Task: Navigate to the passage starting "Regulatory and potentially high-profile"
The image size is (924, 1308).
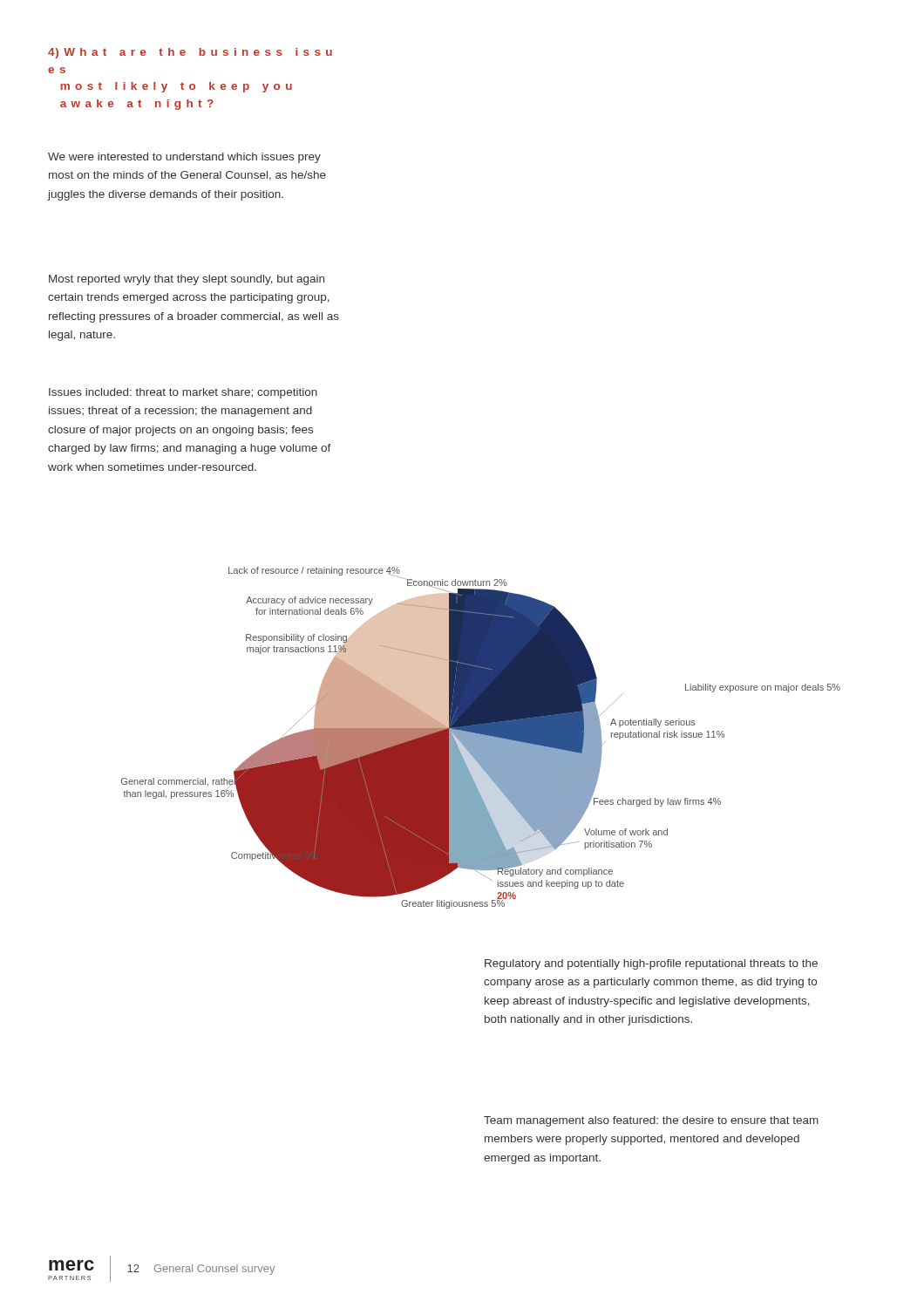Action: tap(658, 991)
